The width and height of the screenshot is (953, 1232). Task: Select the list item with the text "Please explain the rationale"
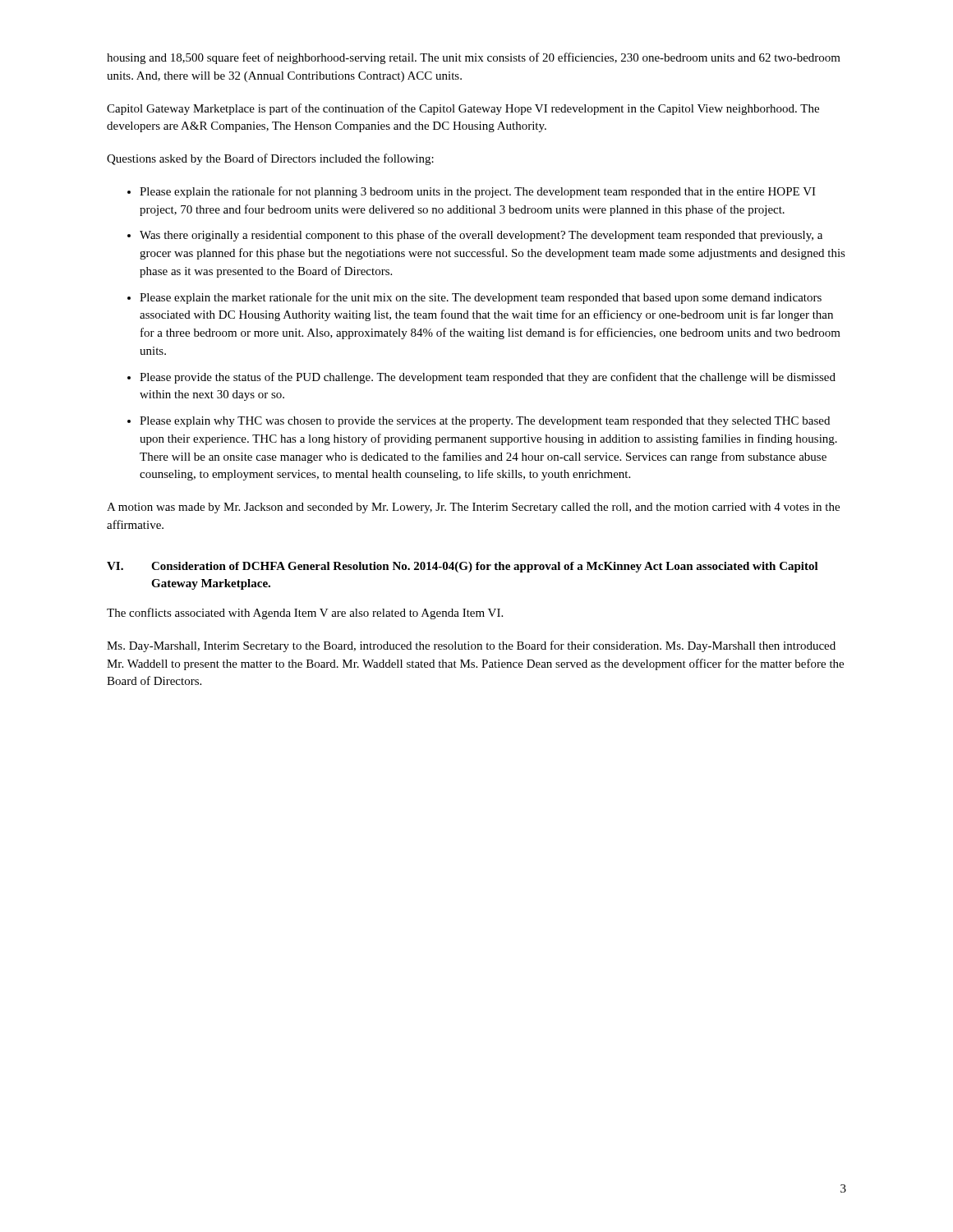478,200
